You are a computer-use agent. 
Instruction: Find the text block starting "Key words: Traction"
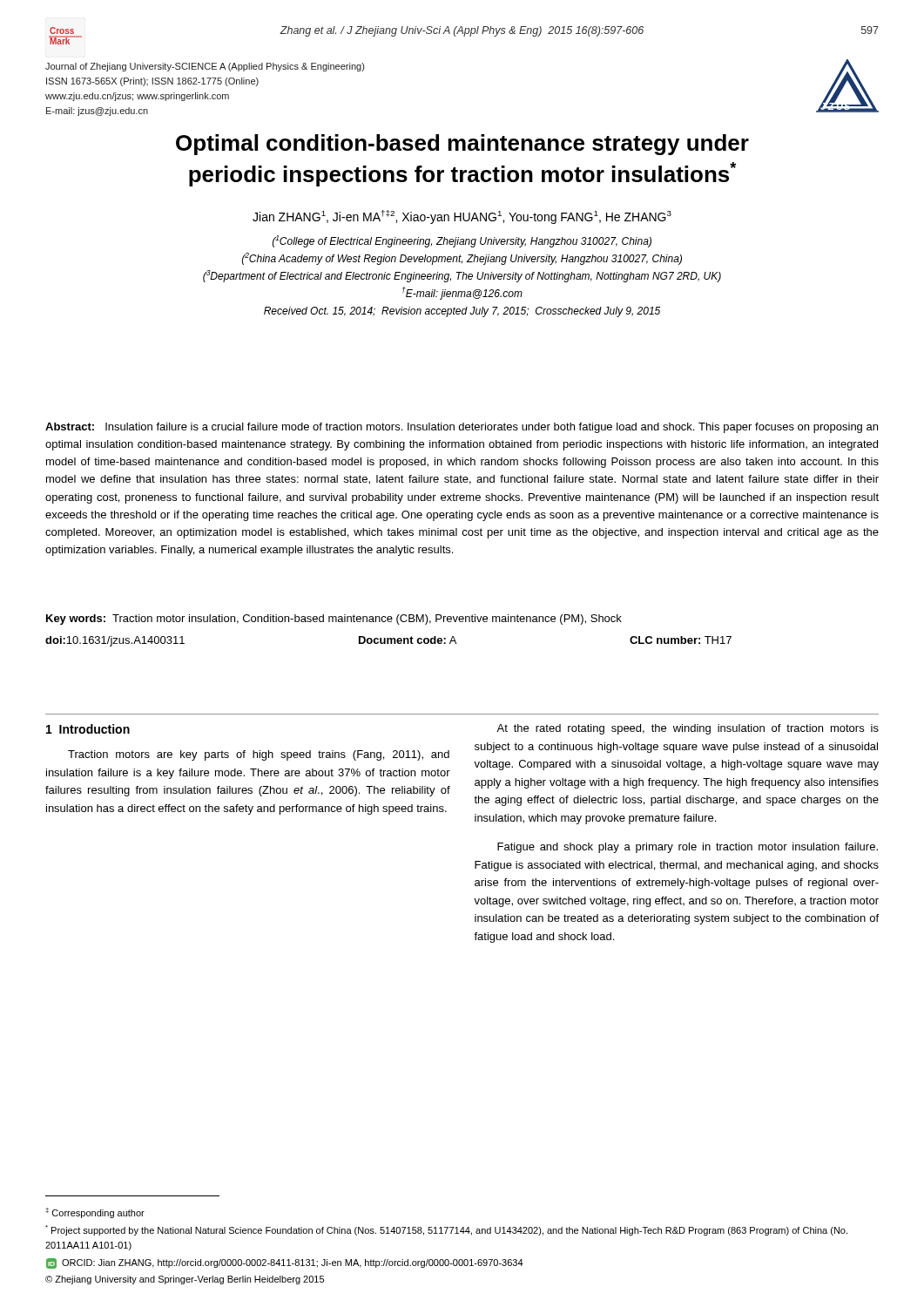tap(462, 631)
